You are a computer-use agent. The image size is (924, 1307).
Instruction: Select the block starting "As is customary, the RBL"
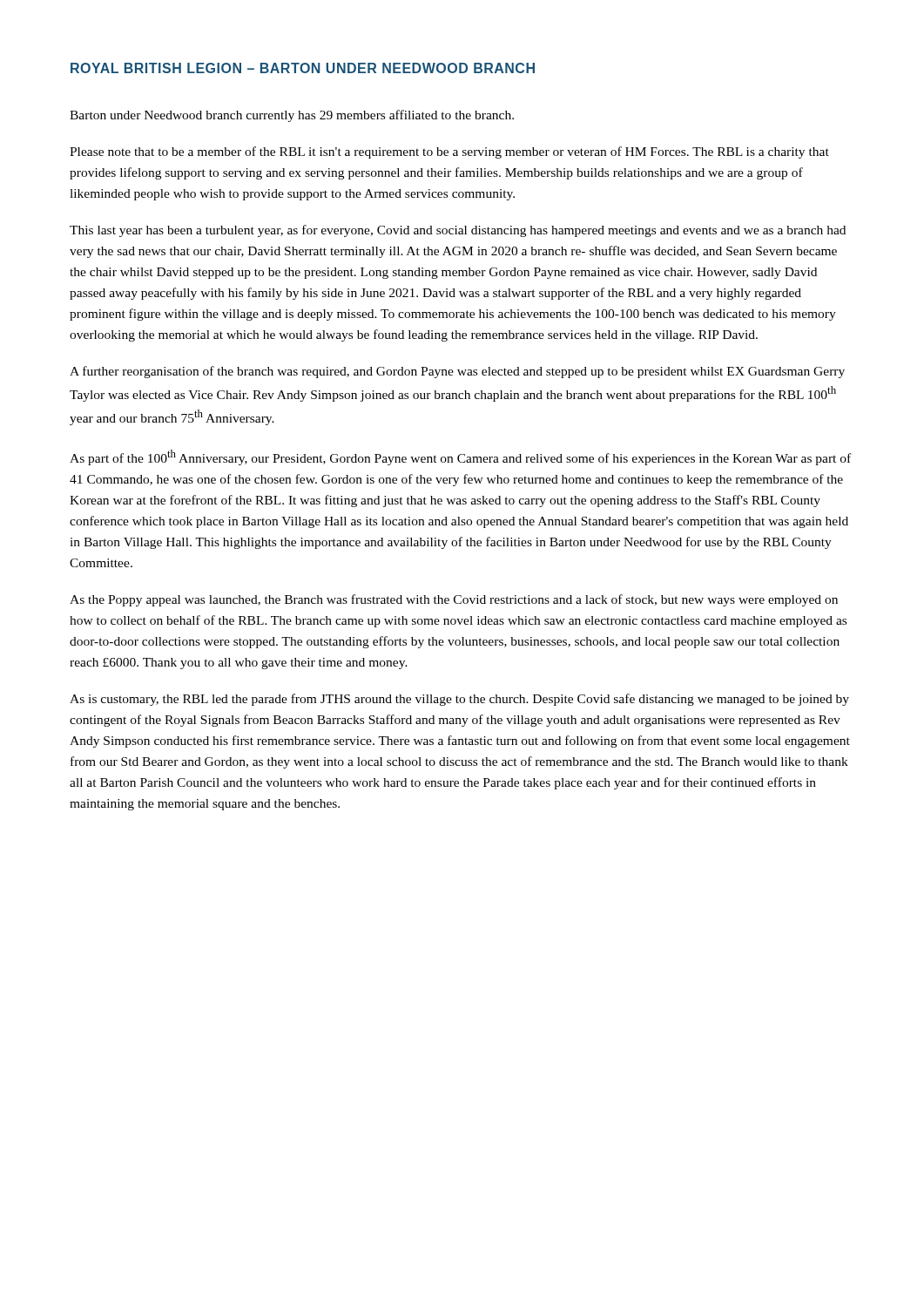click(460, 751)
